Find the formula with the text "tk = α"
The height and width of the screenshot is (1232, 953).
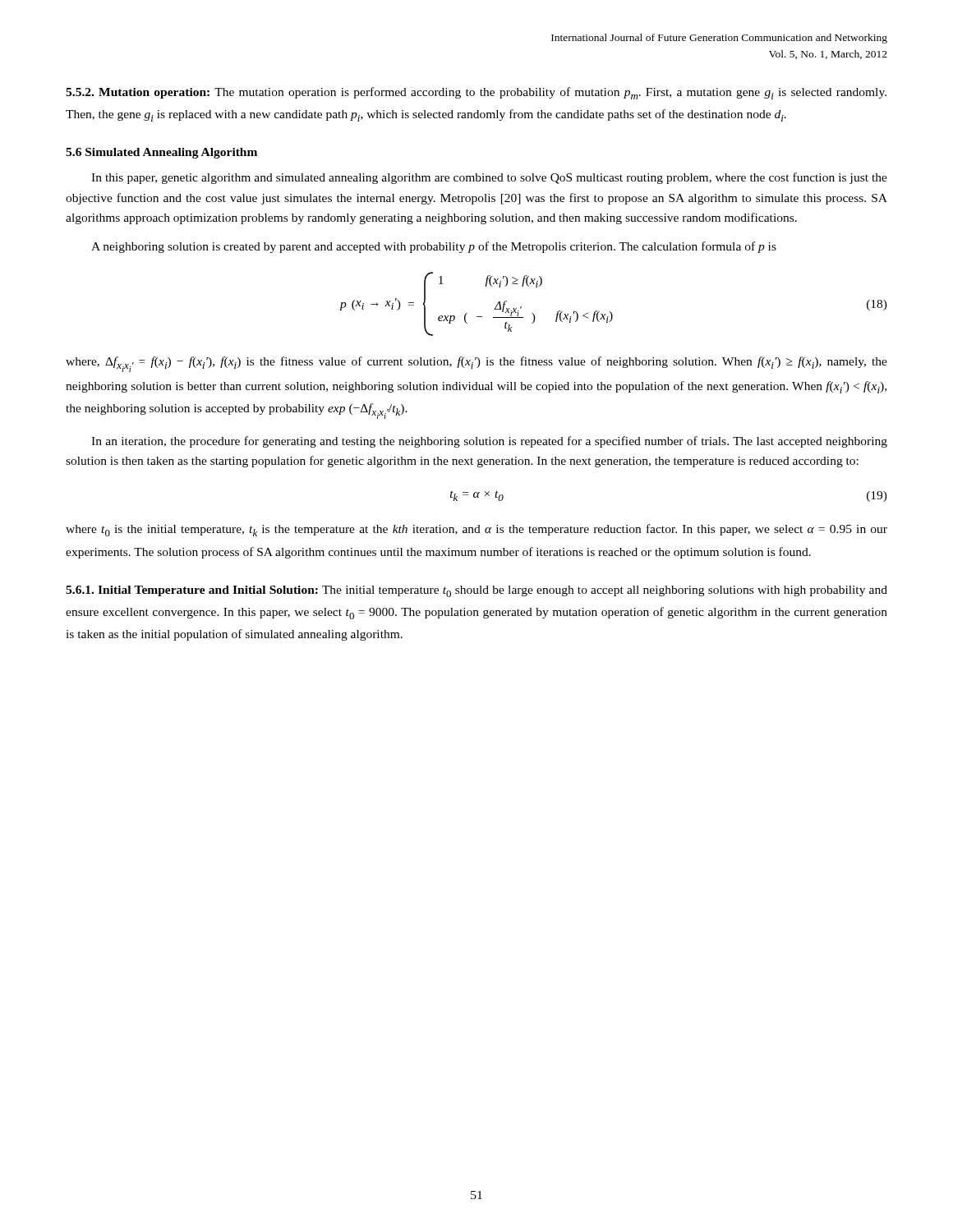pyautogui.click(x=477, y=496)
